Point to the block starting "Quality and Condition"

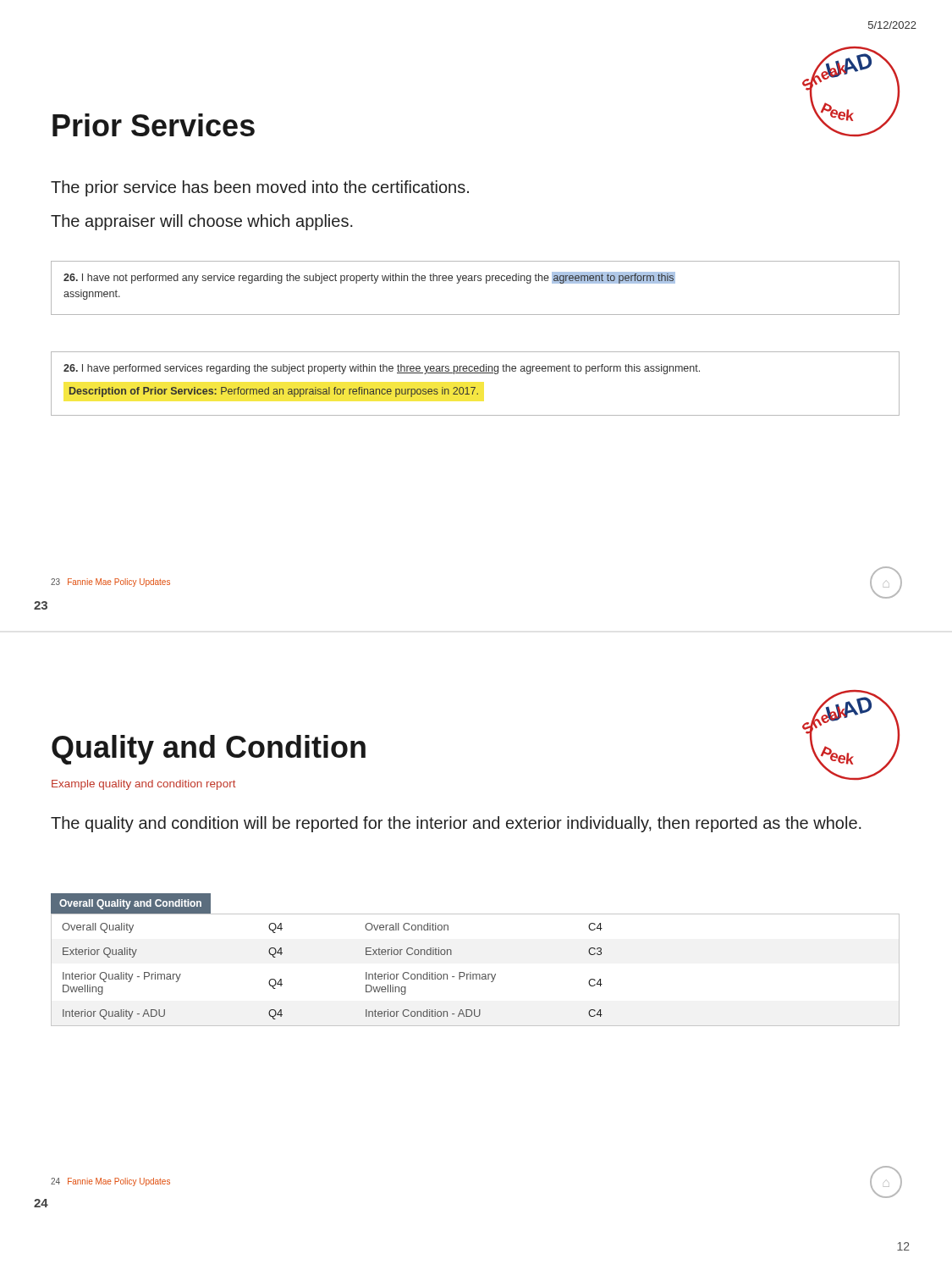(209, 747)
